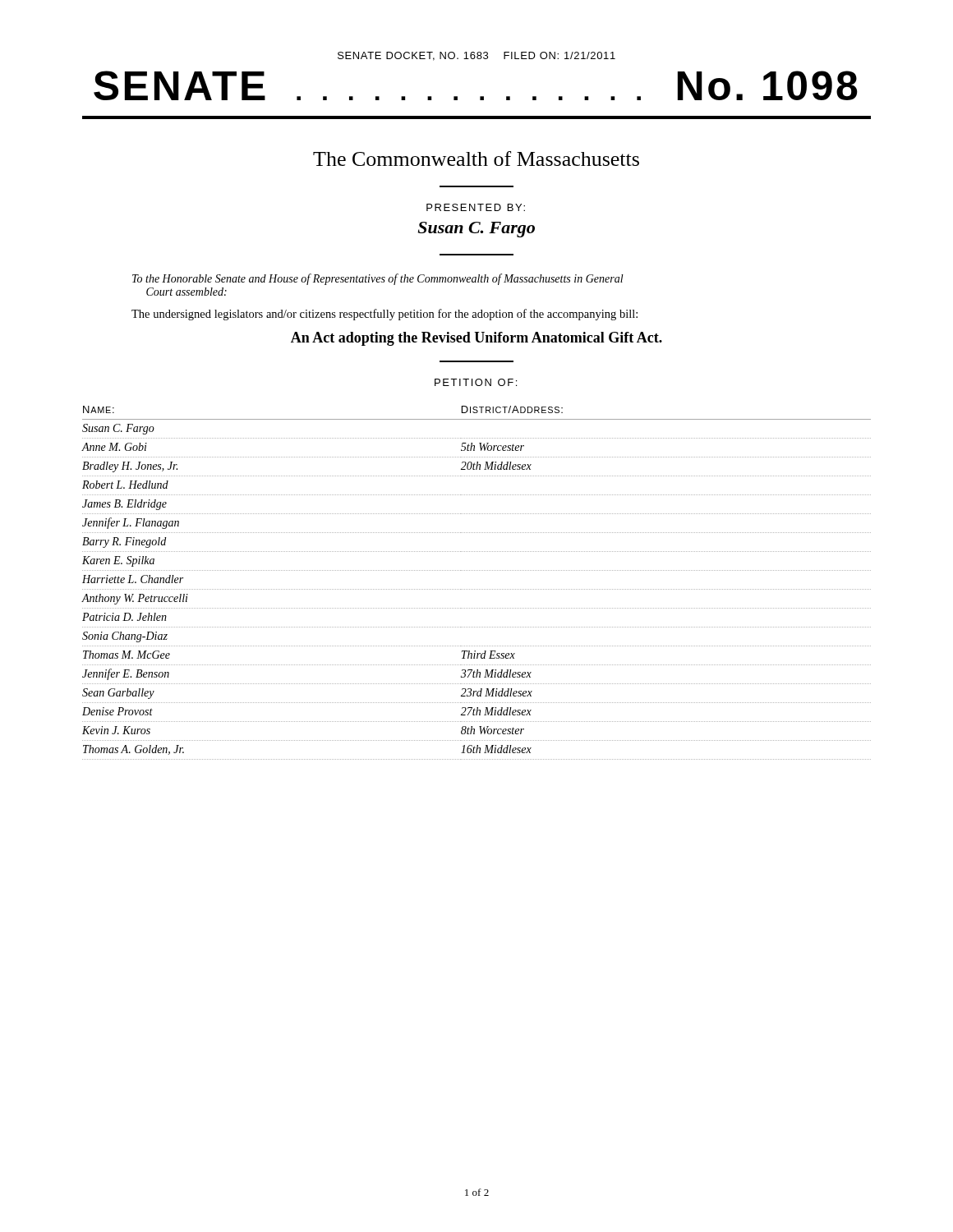The width and height of the screenshot is (953, 1232).
Task: Locate the text starting "An Act adopting the Revised Uniform"
Action: pos(476,337)
